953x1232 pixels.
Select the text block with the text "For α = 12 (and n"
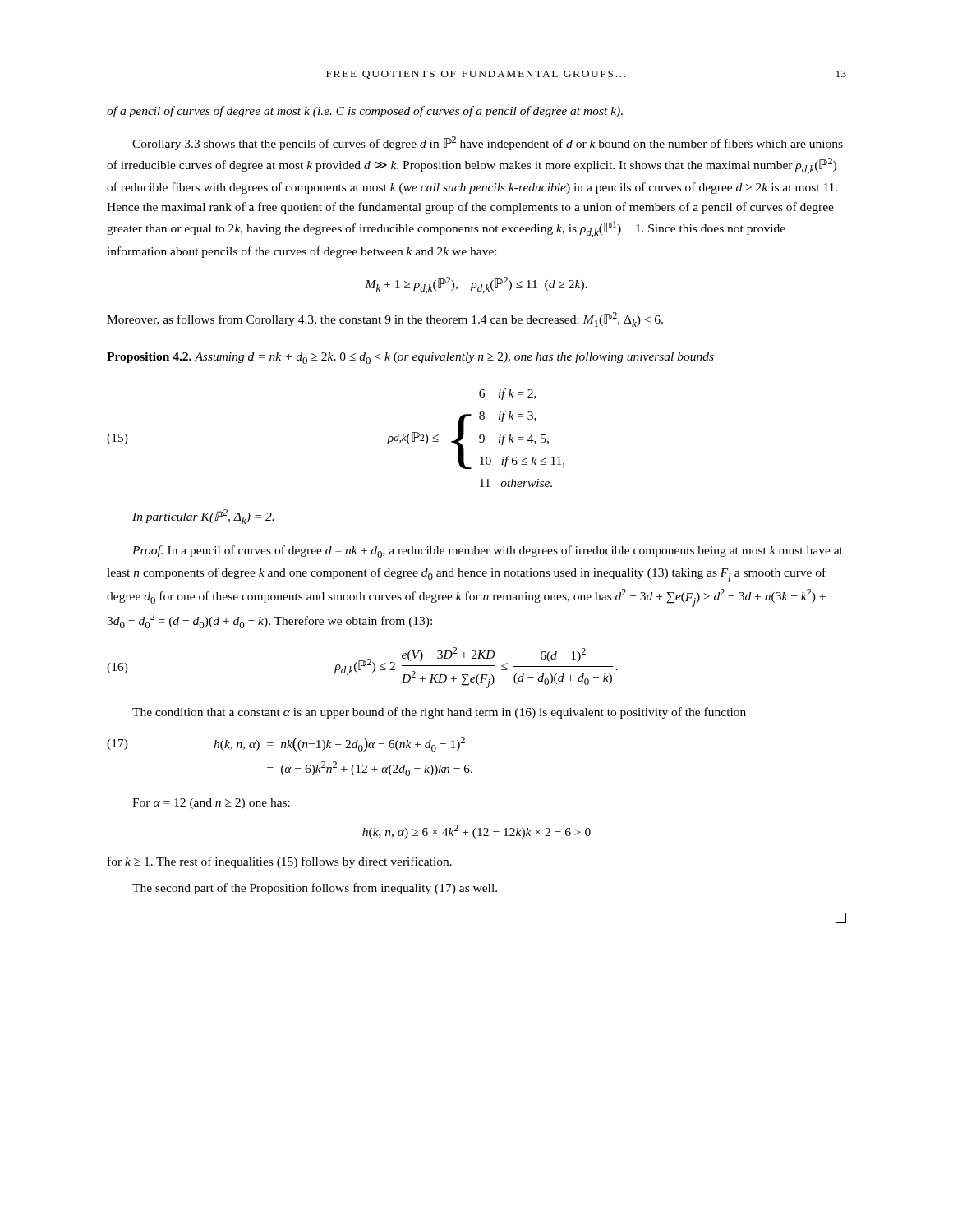pyautogui.click(x=212, y=802)
